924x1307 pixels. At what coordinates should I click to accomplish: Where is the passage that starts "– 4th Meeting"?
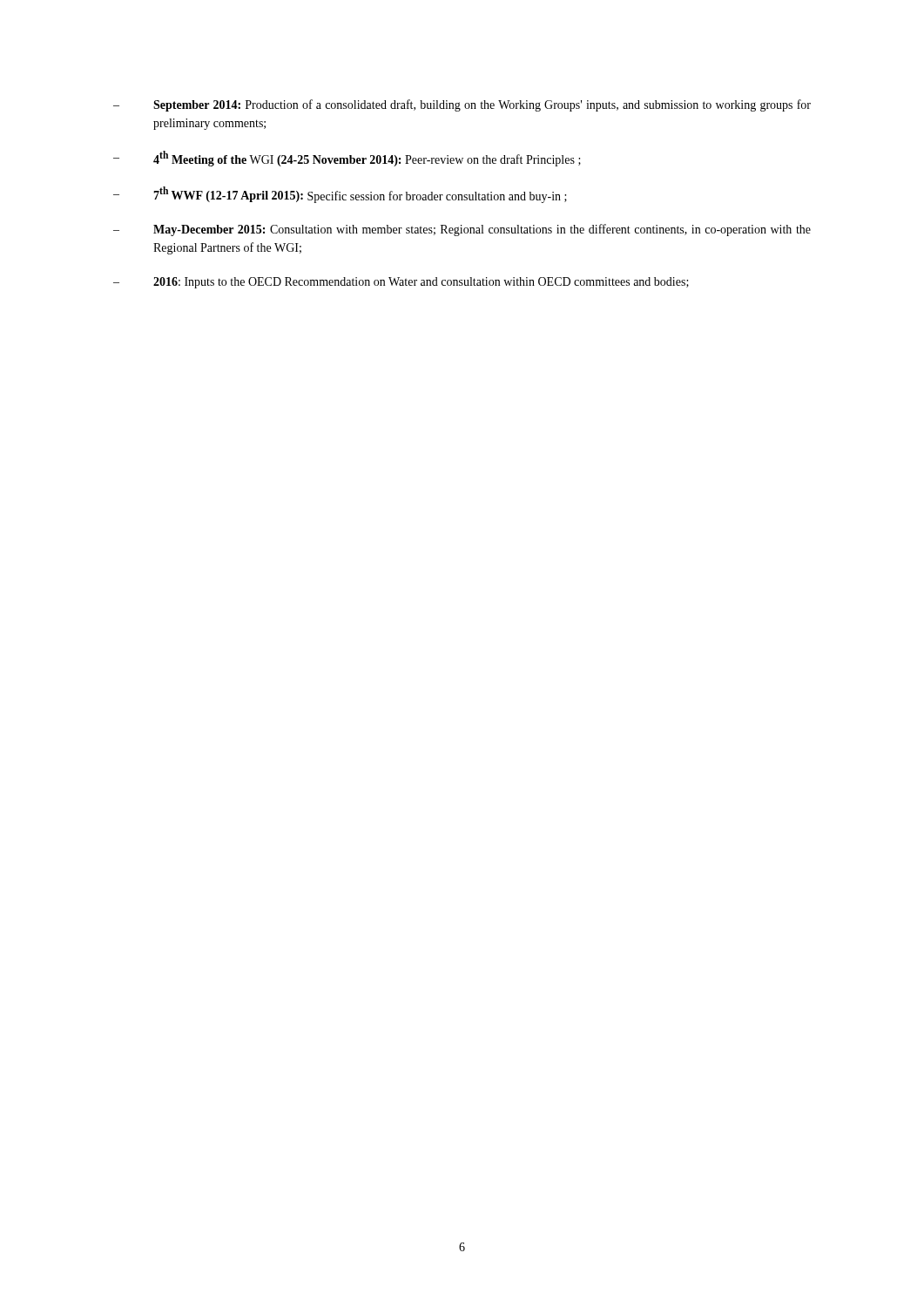point(462,158)
